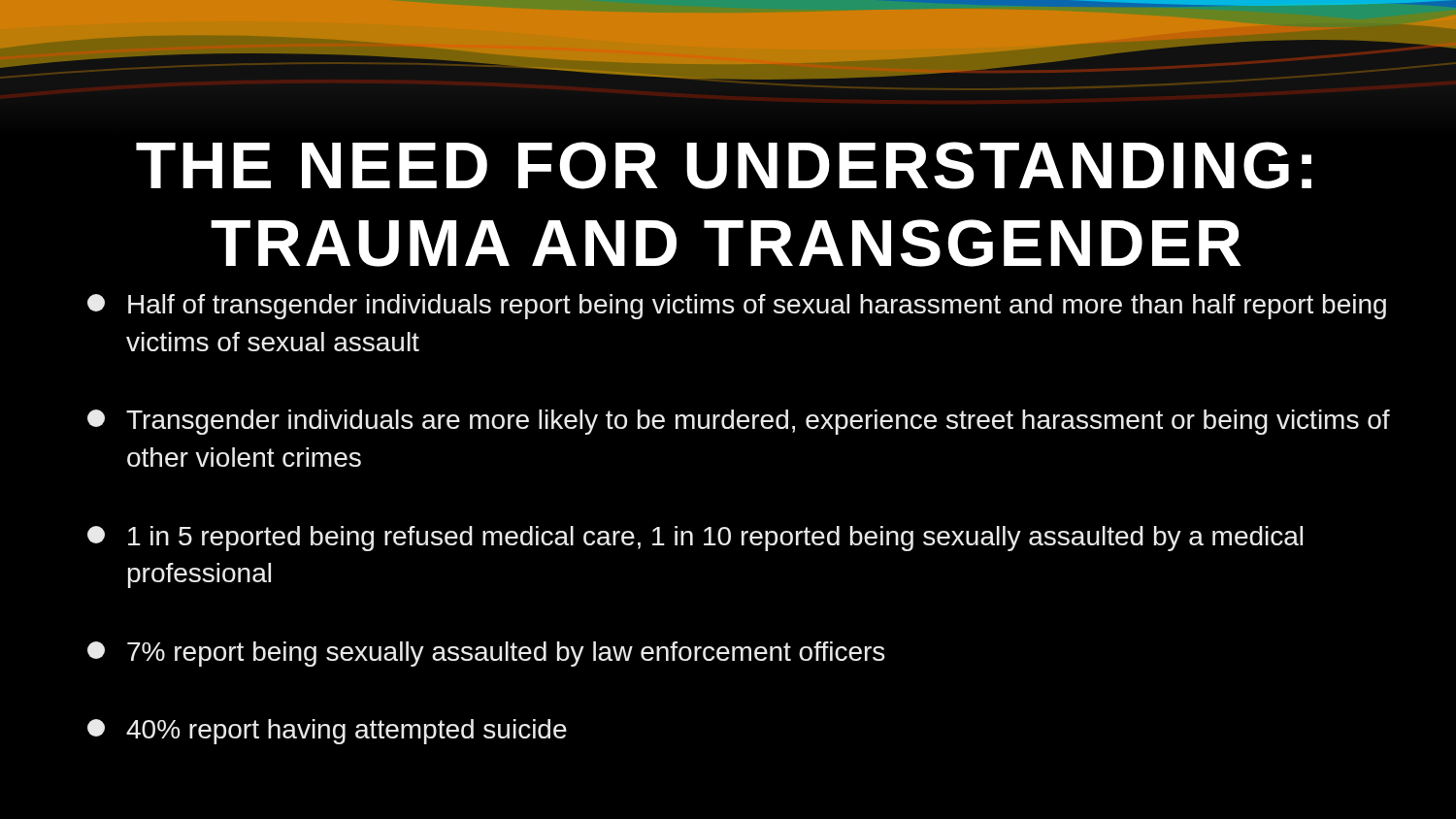Select the title that reads "THE NEED FOR UNDERSTANDING:TRAUMA AND TRANSGENDER"

[x=728, y=204]
